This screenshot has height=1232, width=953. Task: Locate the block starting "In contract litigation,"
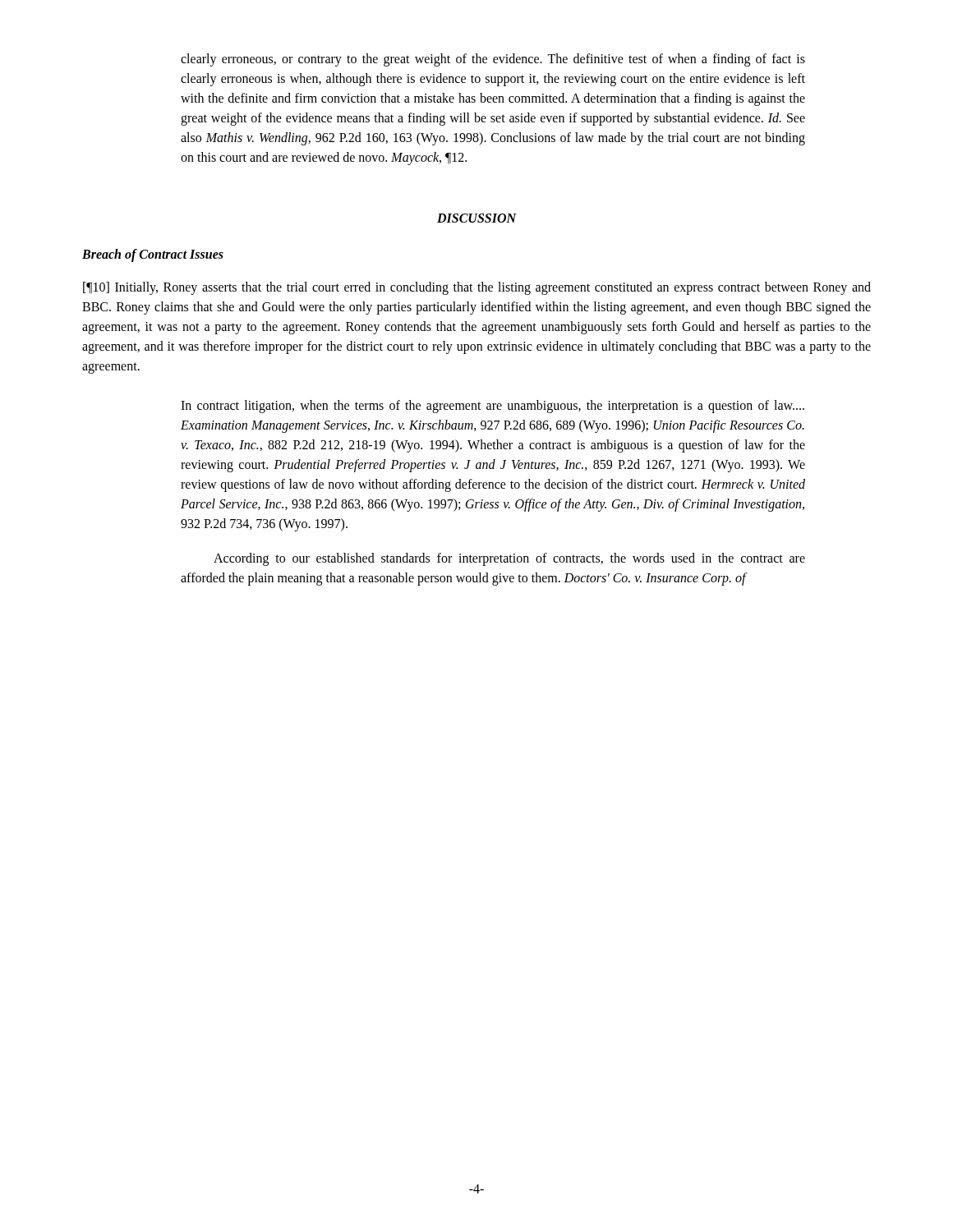[x=493, y=492]
